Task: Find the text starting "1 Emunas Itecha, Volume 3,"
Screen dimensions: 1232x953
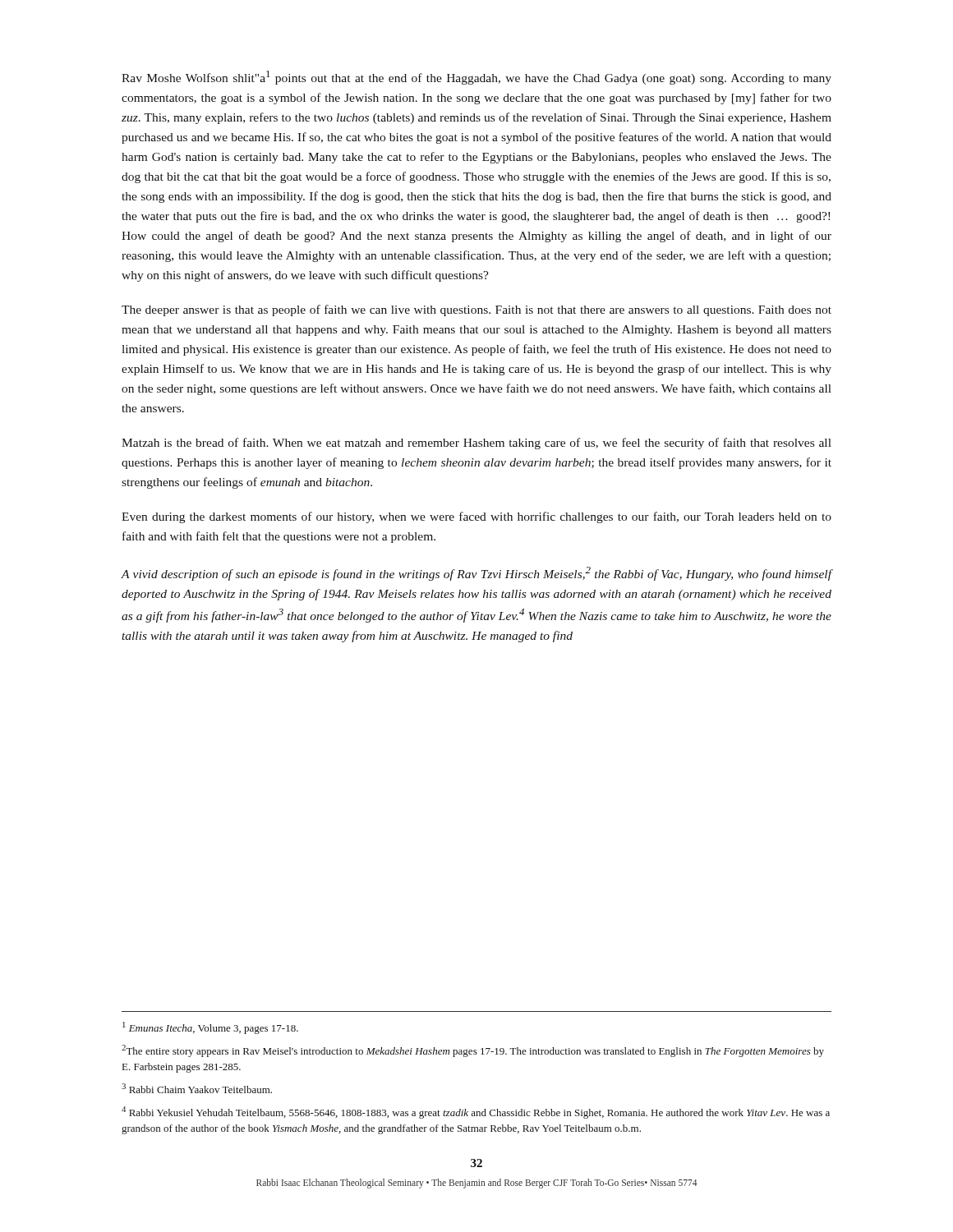Action: click(210, 1027)
